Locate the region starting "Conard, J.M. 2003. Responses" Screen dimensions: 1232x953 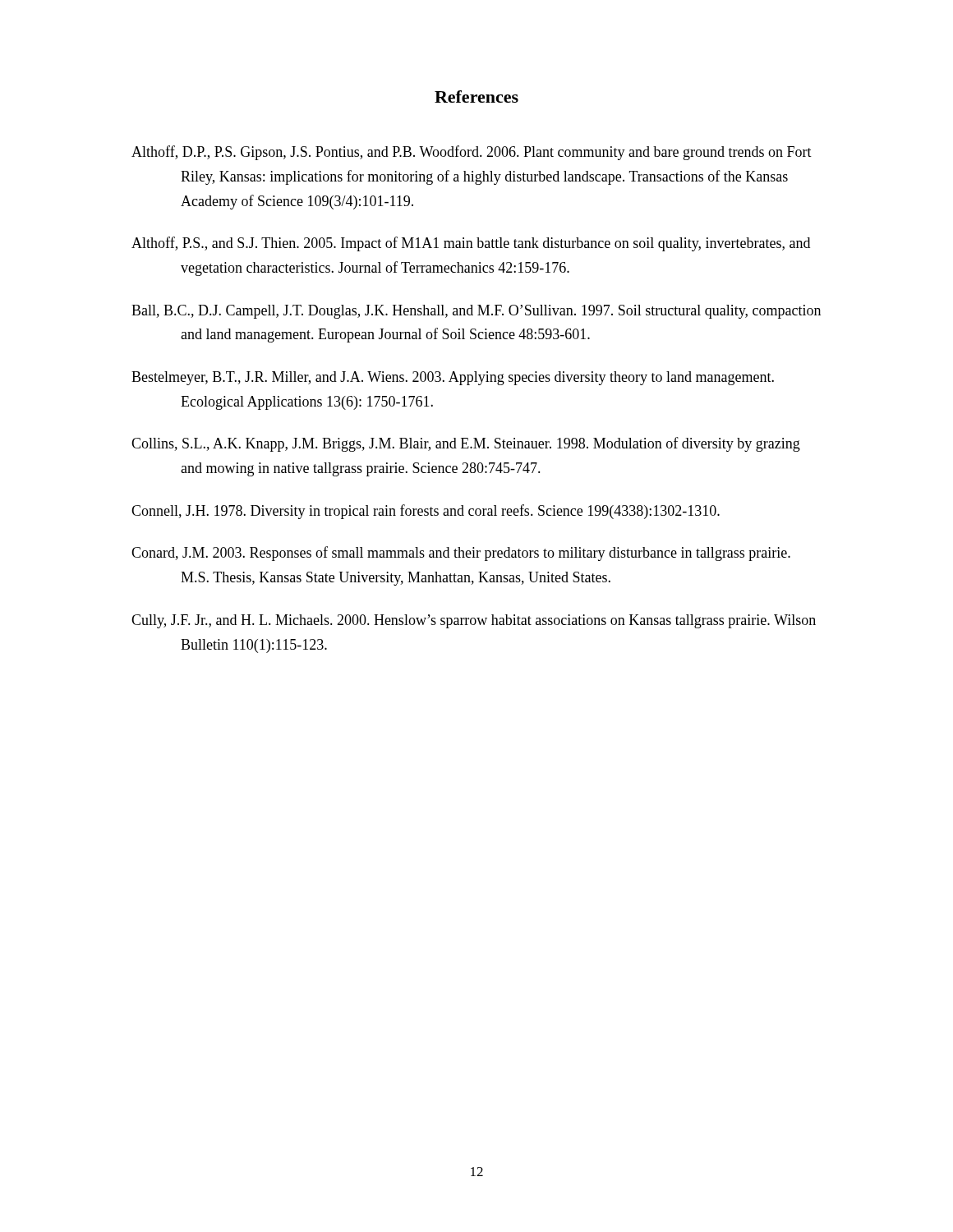461,565
